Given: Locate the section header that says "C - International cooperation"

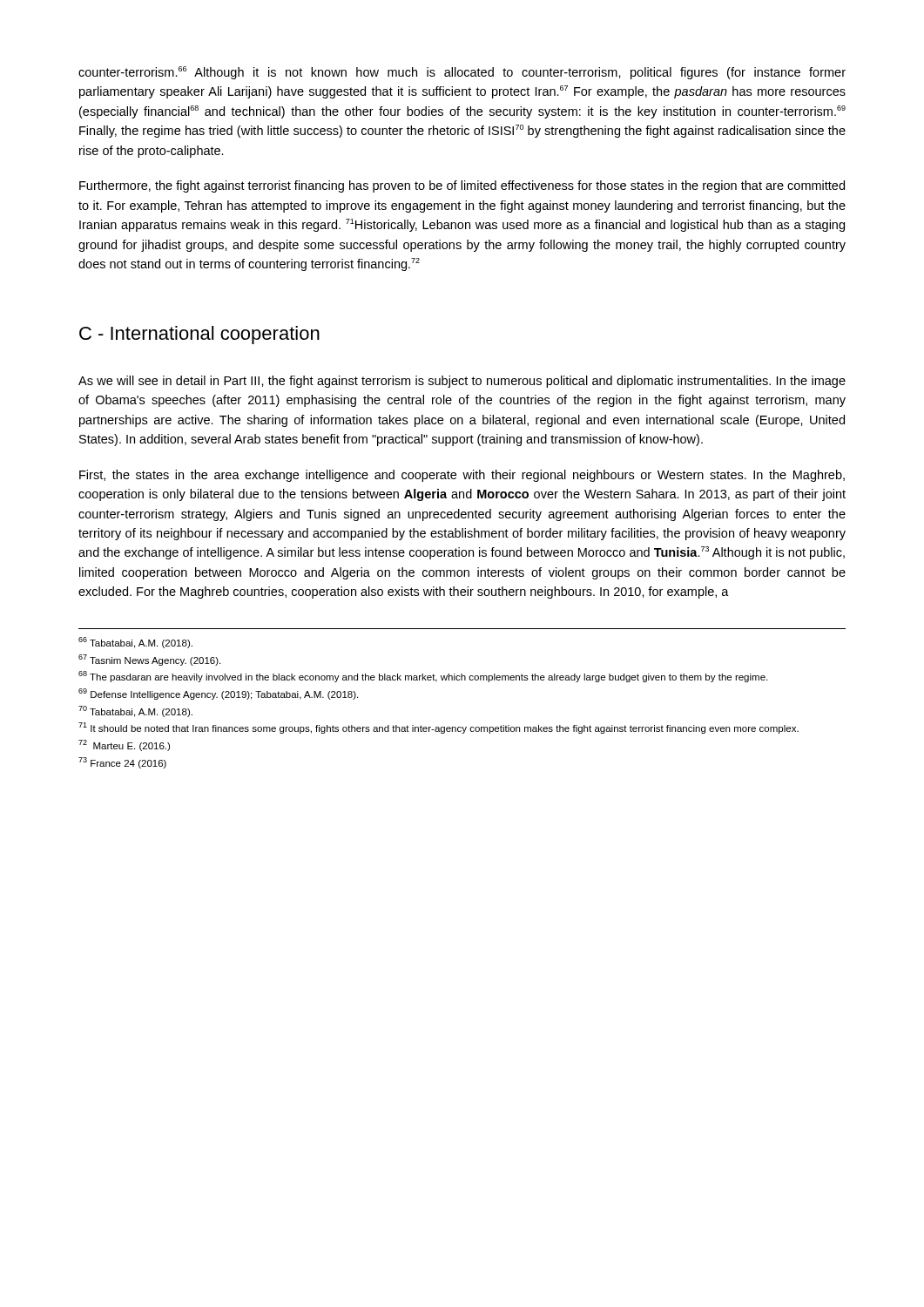Looking at the screenshot, I should click(199, 333).
